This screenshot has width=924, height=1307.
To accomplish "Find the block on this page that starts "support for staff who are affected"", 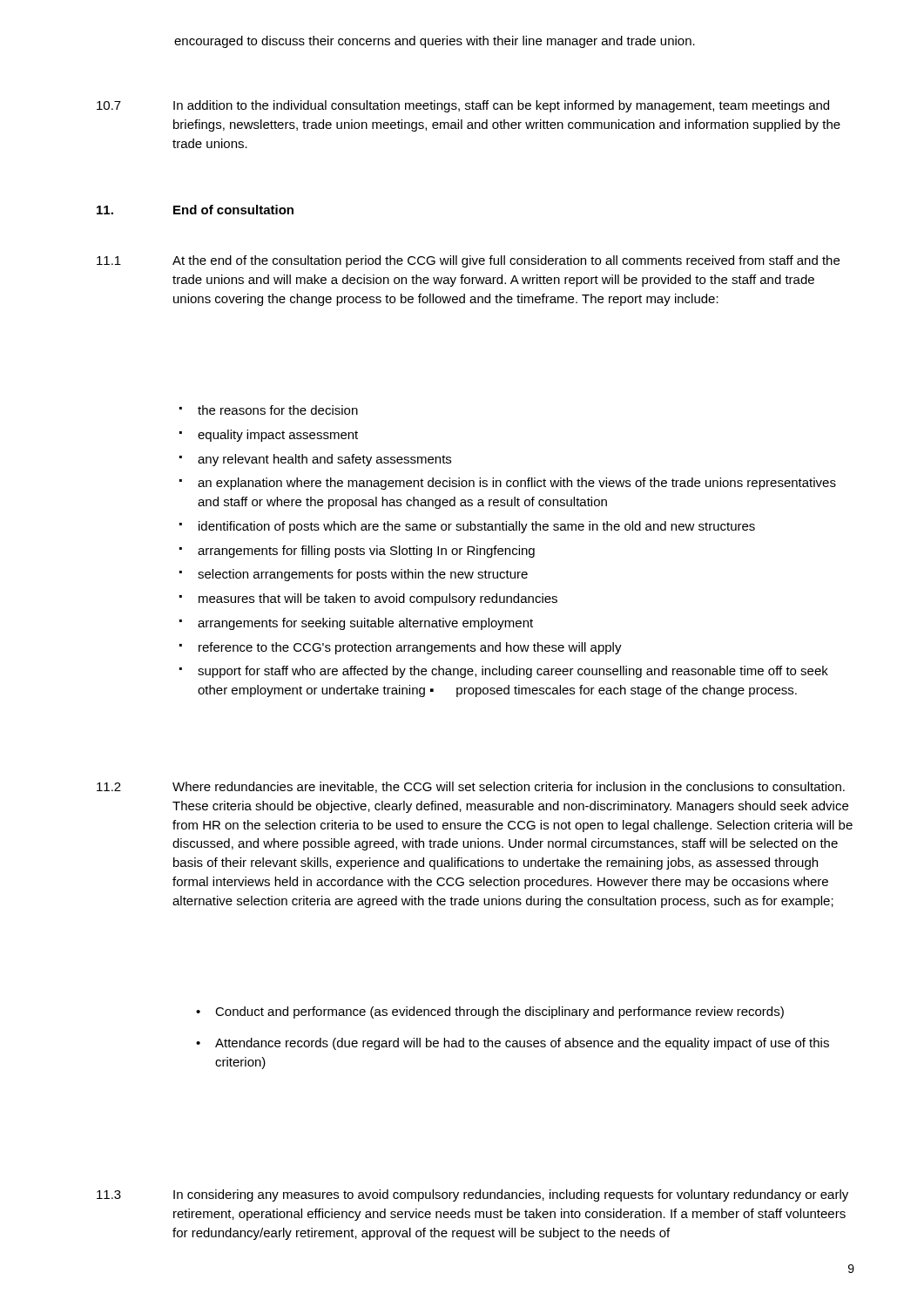I will tap(513, 680).
